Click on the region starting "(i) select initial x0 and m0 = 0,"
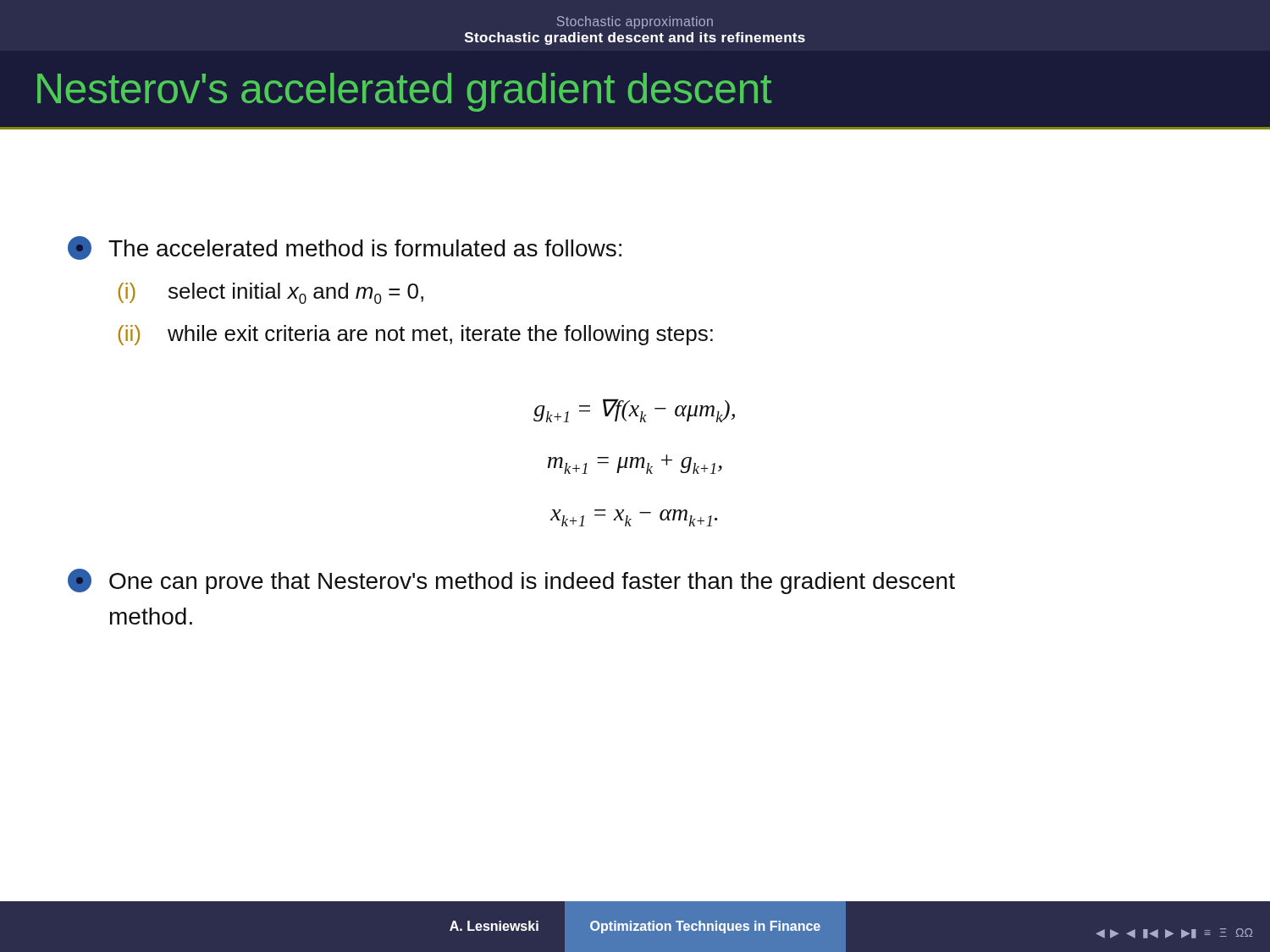 [x=271, y=293]
